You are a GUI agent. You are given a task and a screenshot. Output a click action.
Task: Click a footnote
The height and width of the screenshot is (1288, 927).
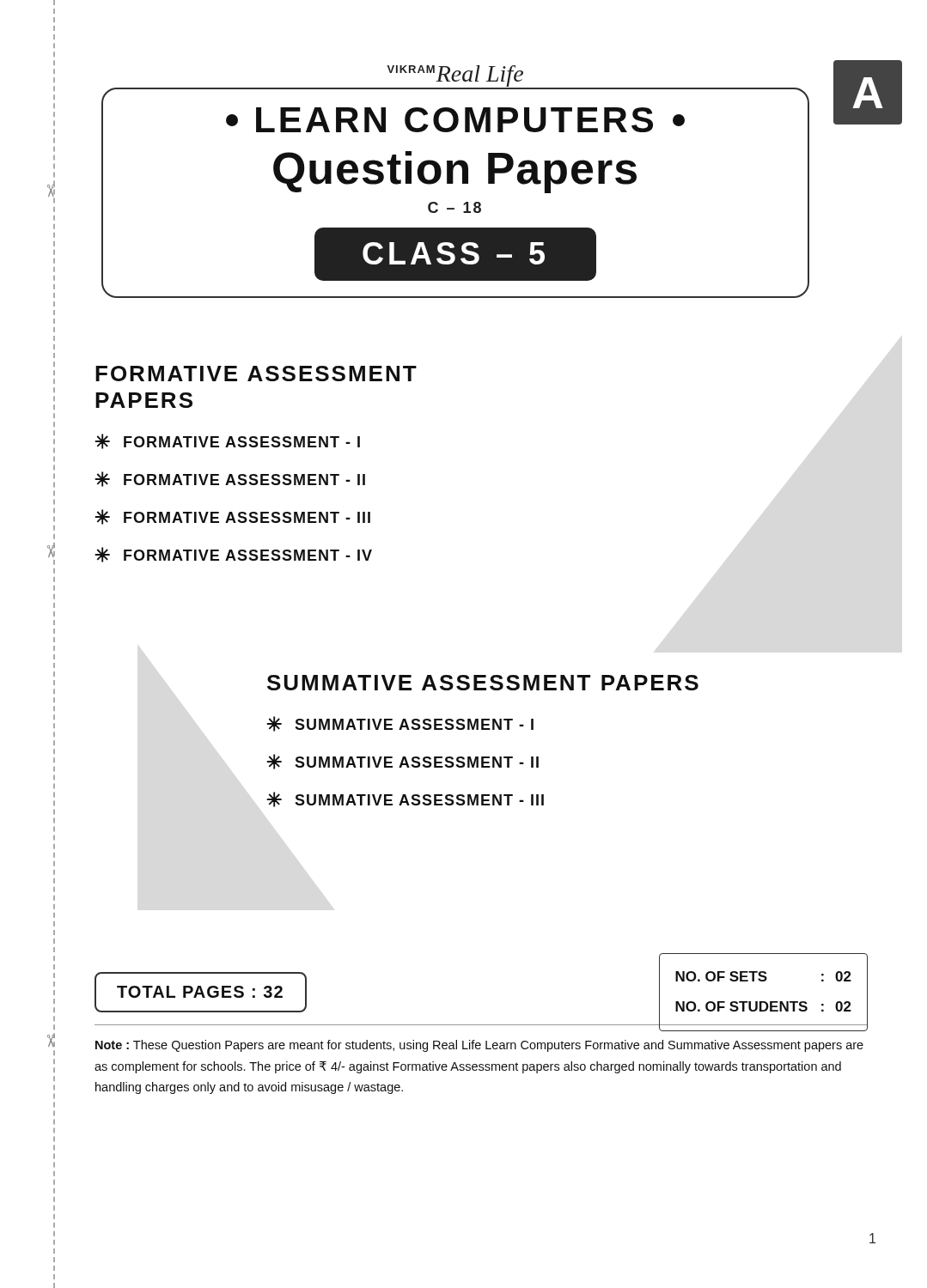point(479,1066)
